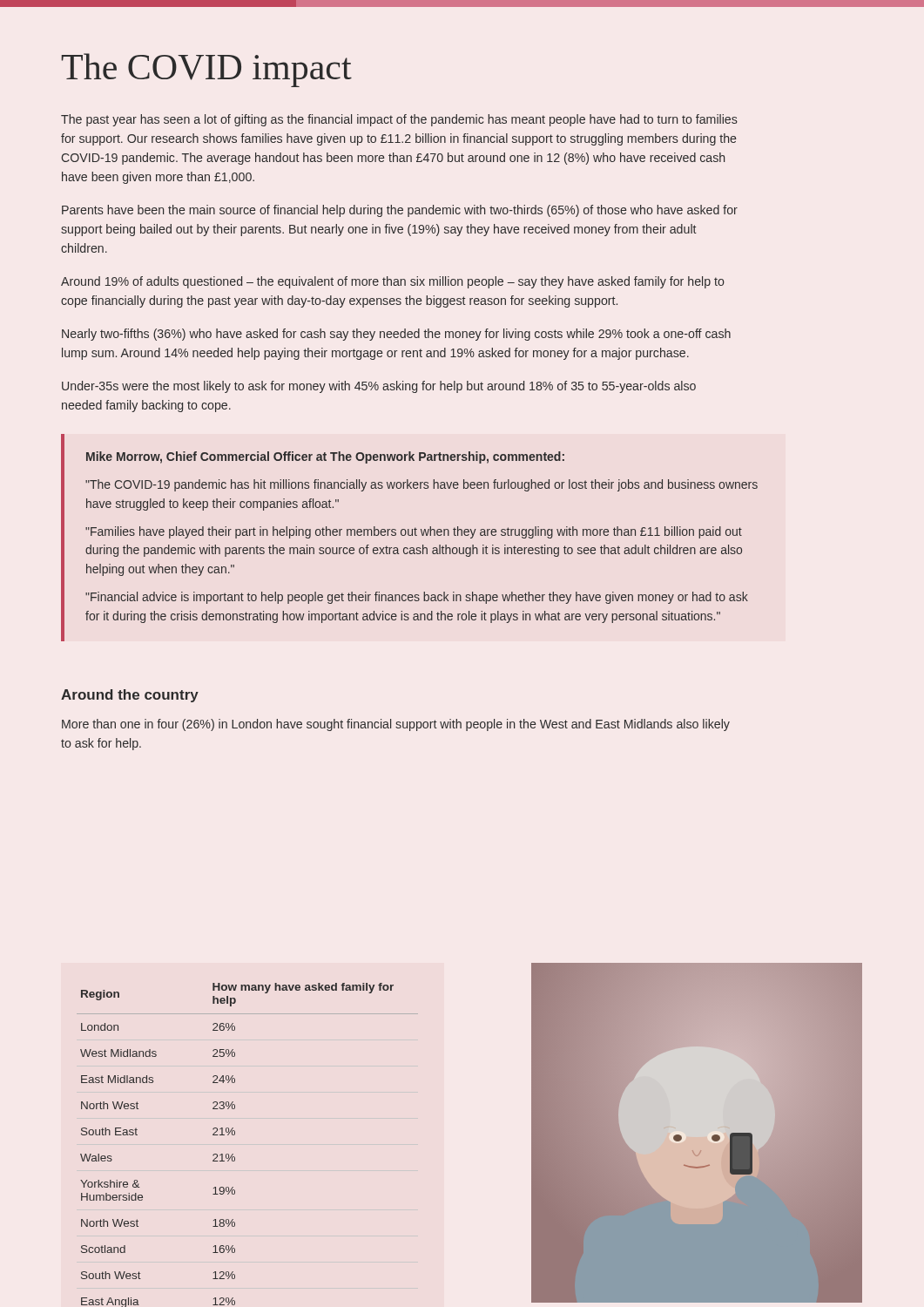Find the block on this page that starts ""Financial advice is important to help people get"
This screenshot has width=924, height=1307.
tap(417, 606)
